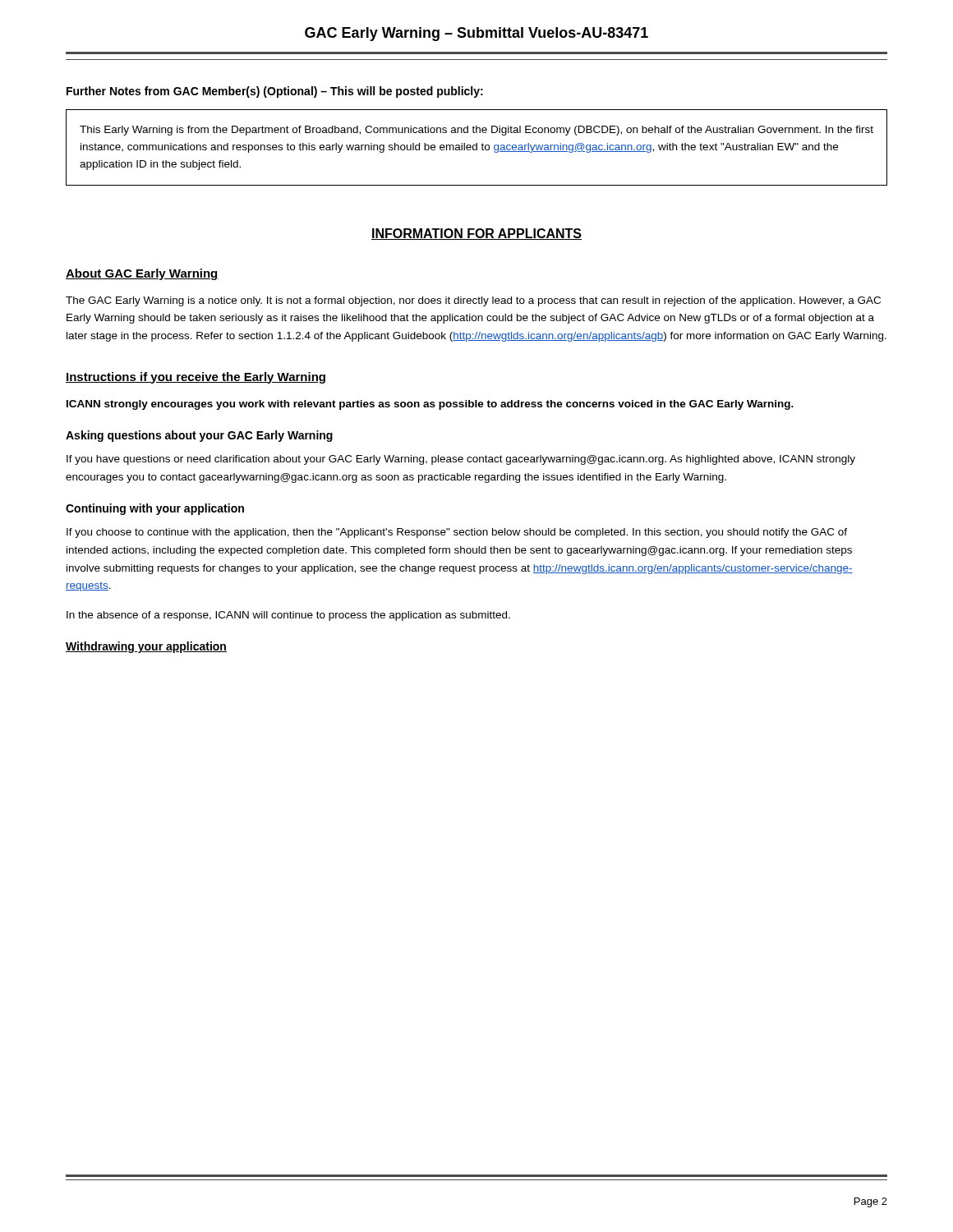Find the text block that says "If you have questions or need clarification"
Viewport: 953px width, 1232px height.
pos(460,468)
